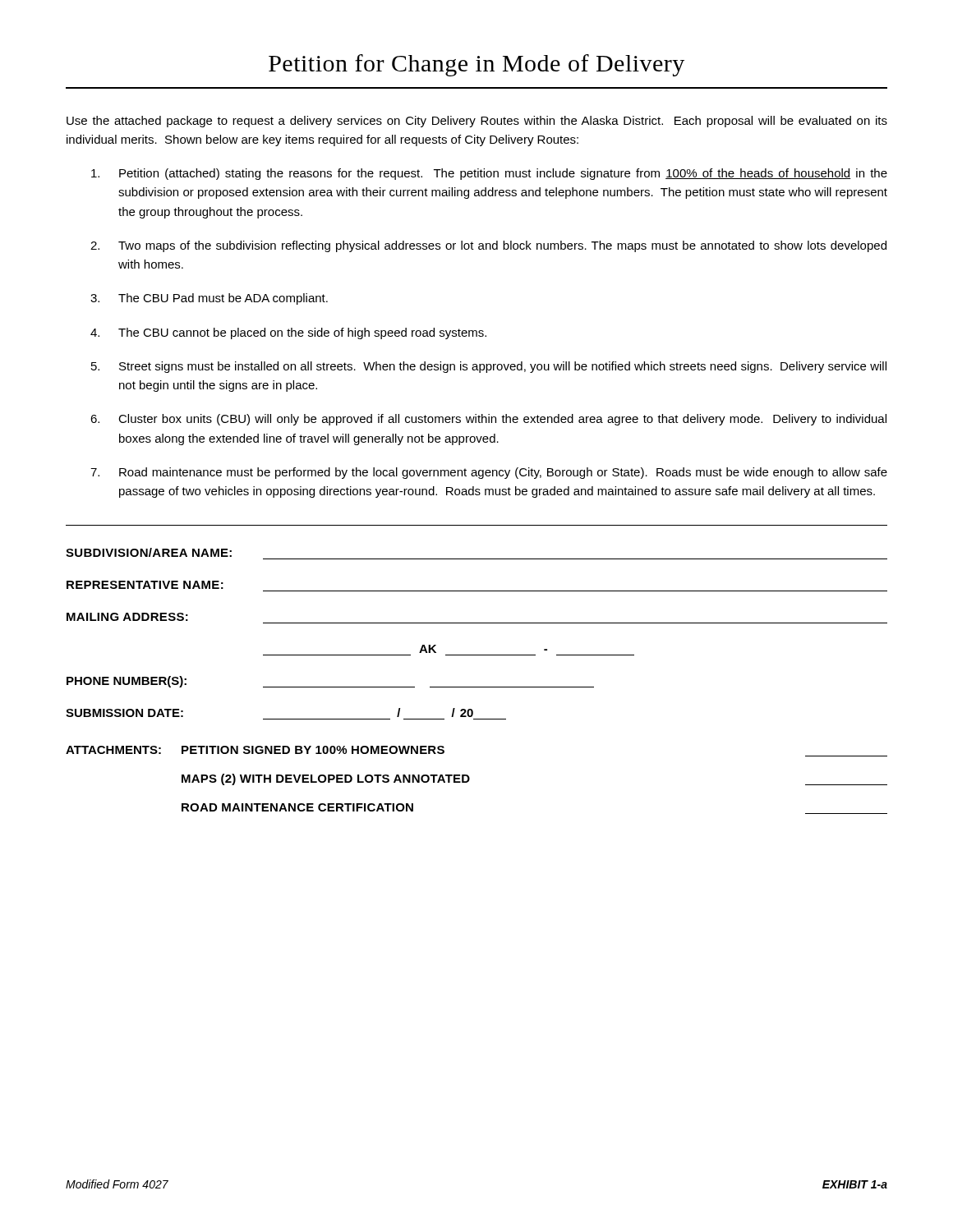The image size is (953, 1232).
Task: Where is the passage that starts "Petition (attached) stating the reasons for the"?
Action: (489, 192)
